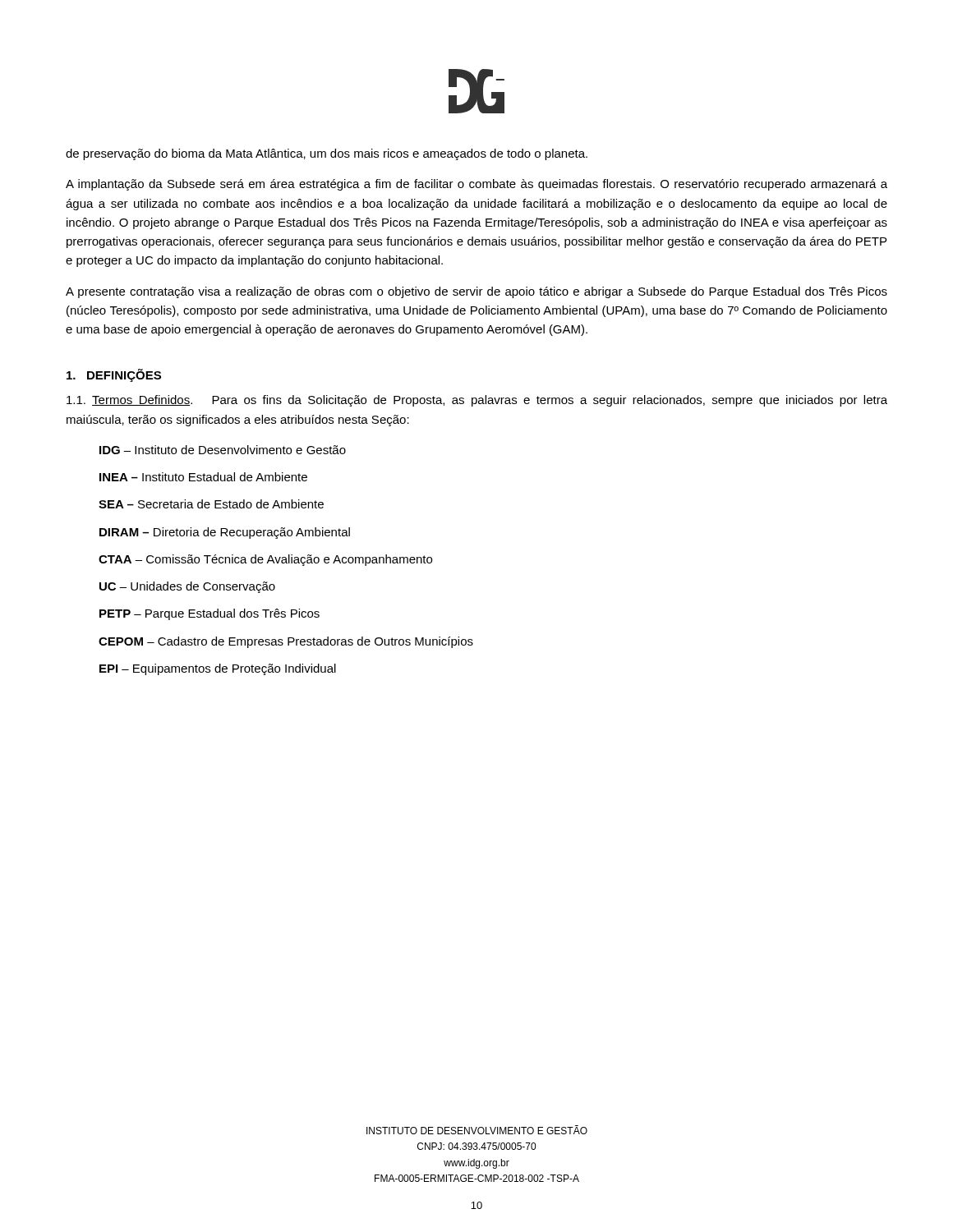Viewport: 953px width, 1232px height.
Task: Navigate to the block starting "A presente contratação"
Action: click(476, 310)
